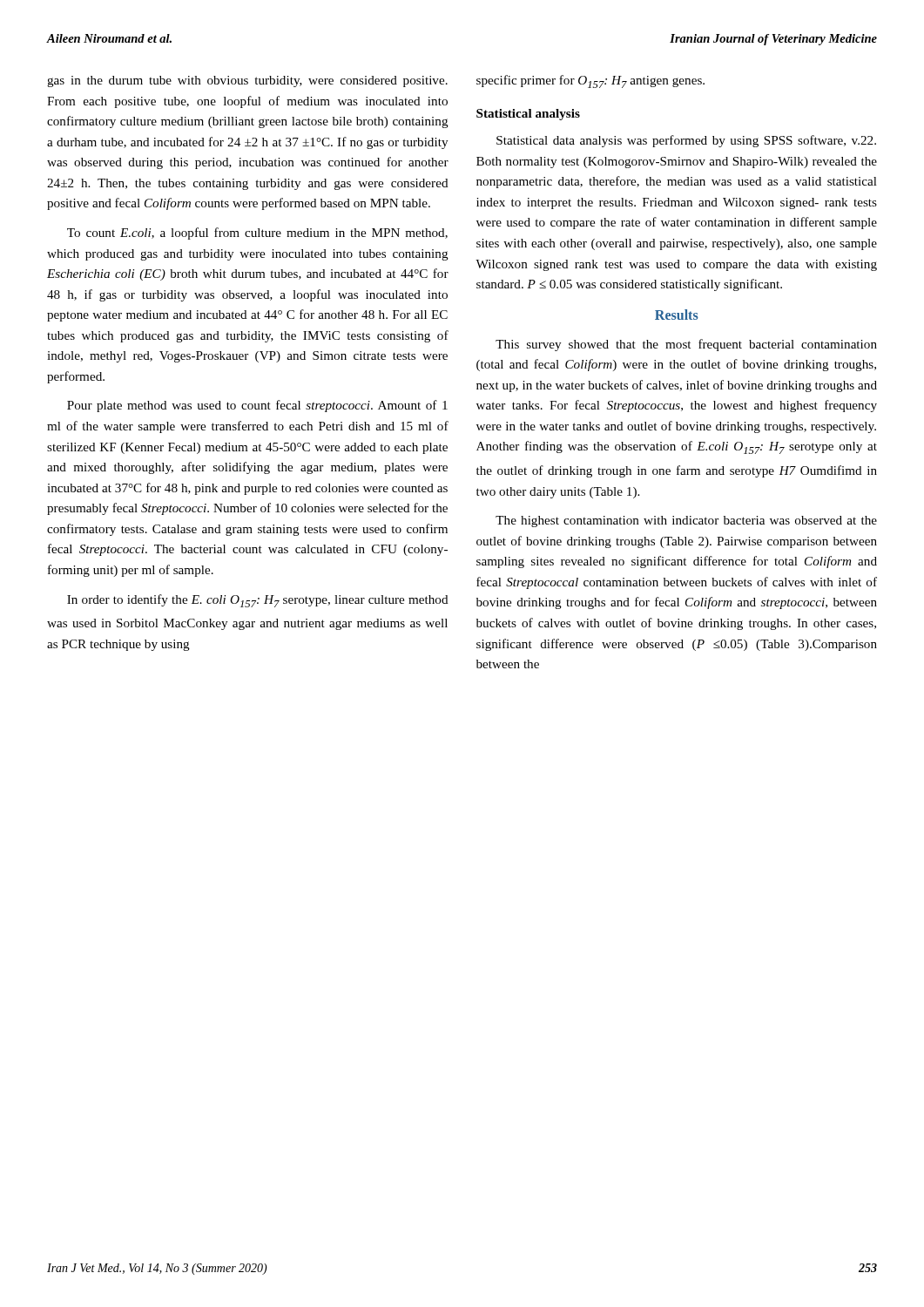924x1307 pixels.
Task: Click on the element starting "To count E.coli,"
Action: point(248,304)
